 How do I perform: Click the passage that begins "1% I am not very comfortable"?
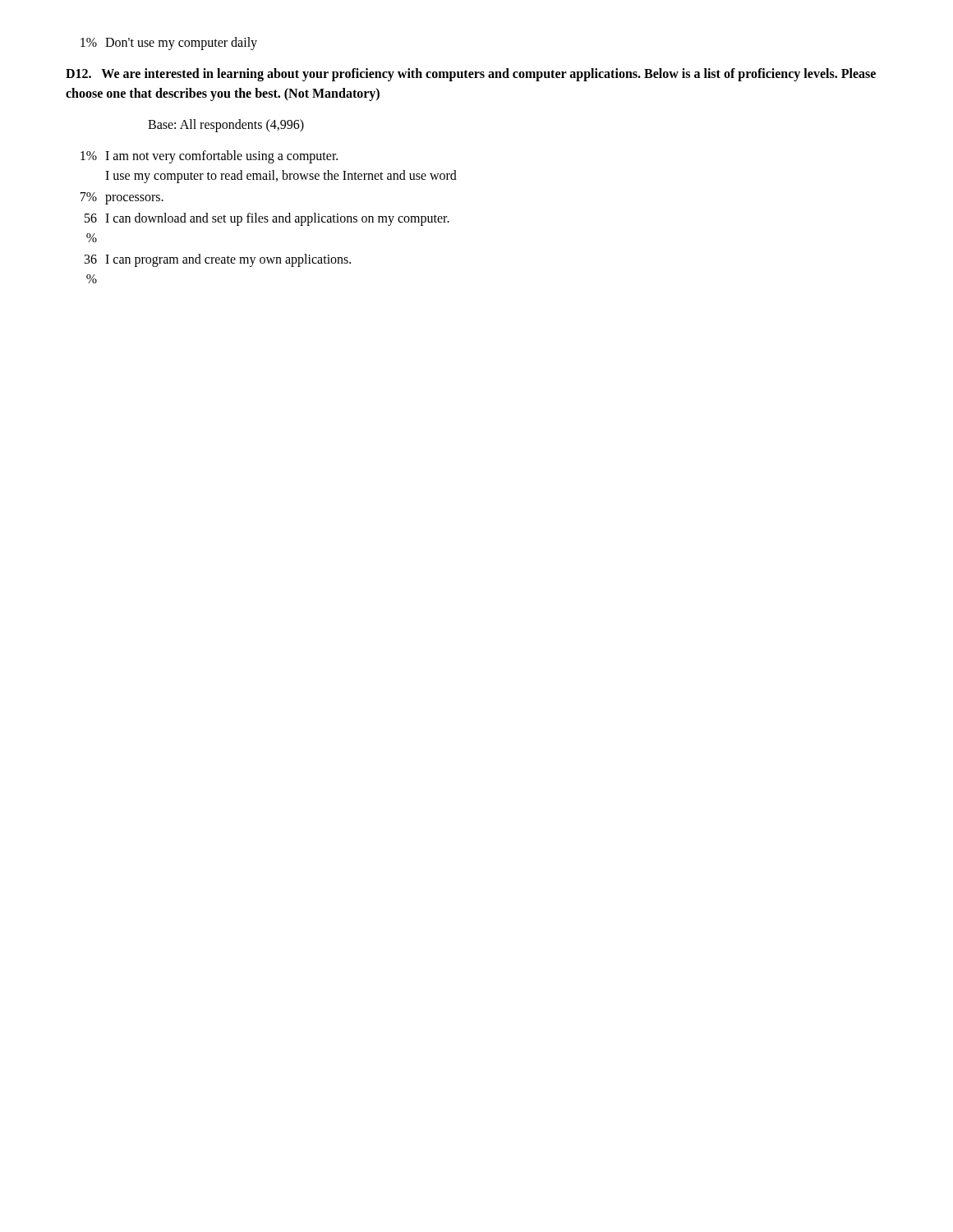coord(202,156)
